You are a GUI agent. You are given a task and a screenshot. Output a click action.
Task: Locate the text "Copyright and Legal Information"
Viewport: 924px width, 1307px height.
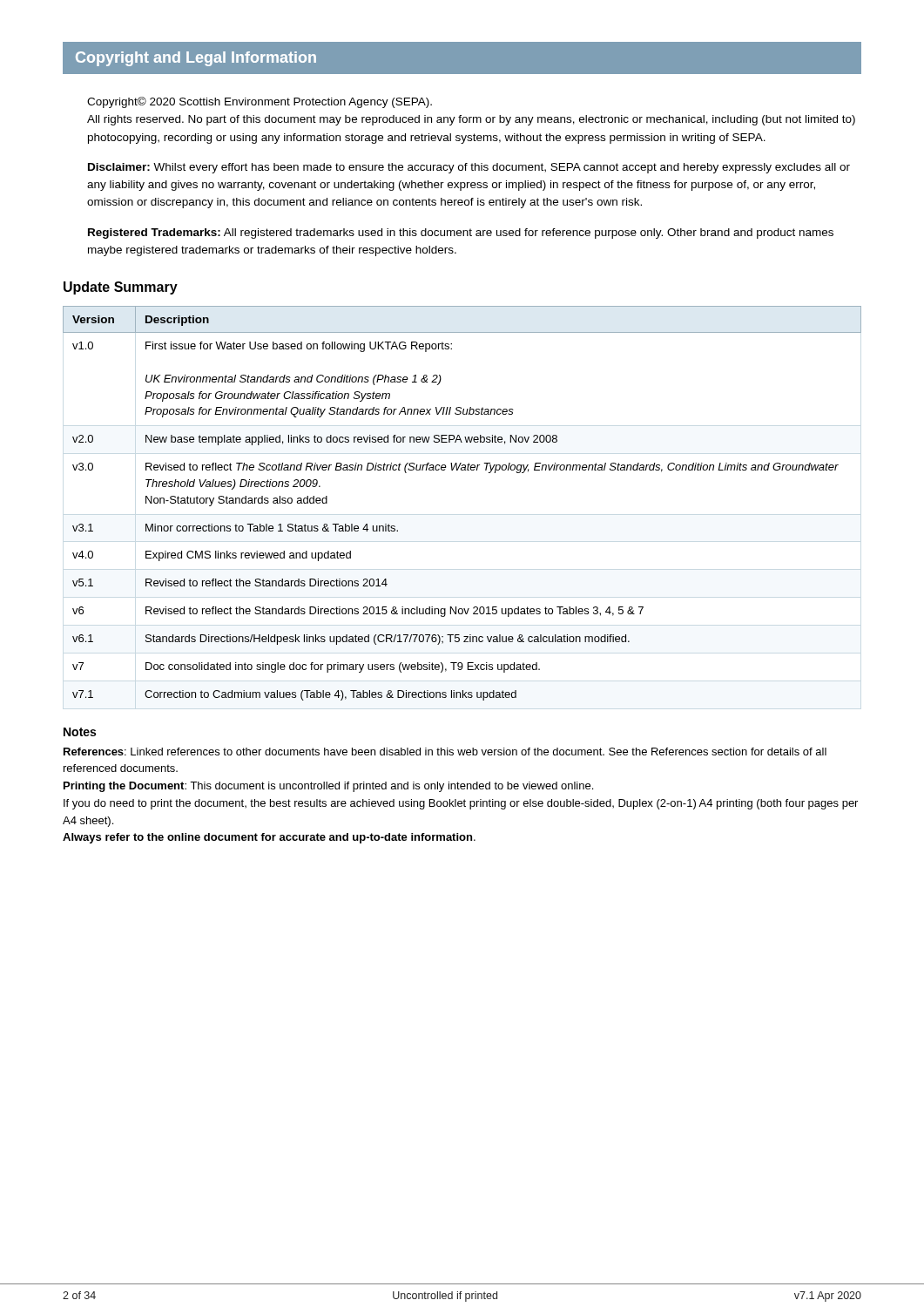(x=196, y=58)
